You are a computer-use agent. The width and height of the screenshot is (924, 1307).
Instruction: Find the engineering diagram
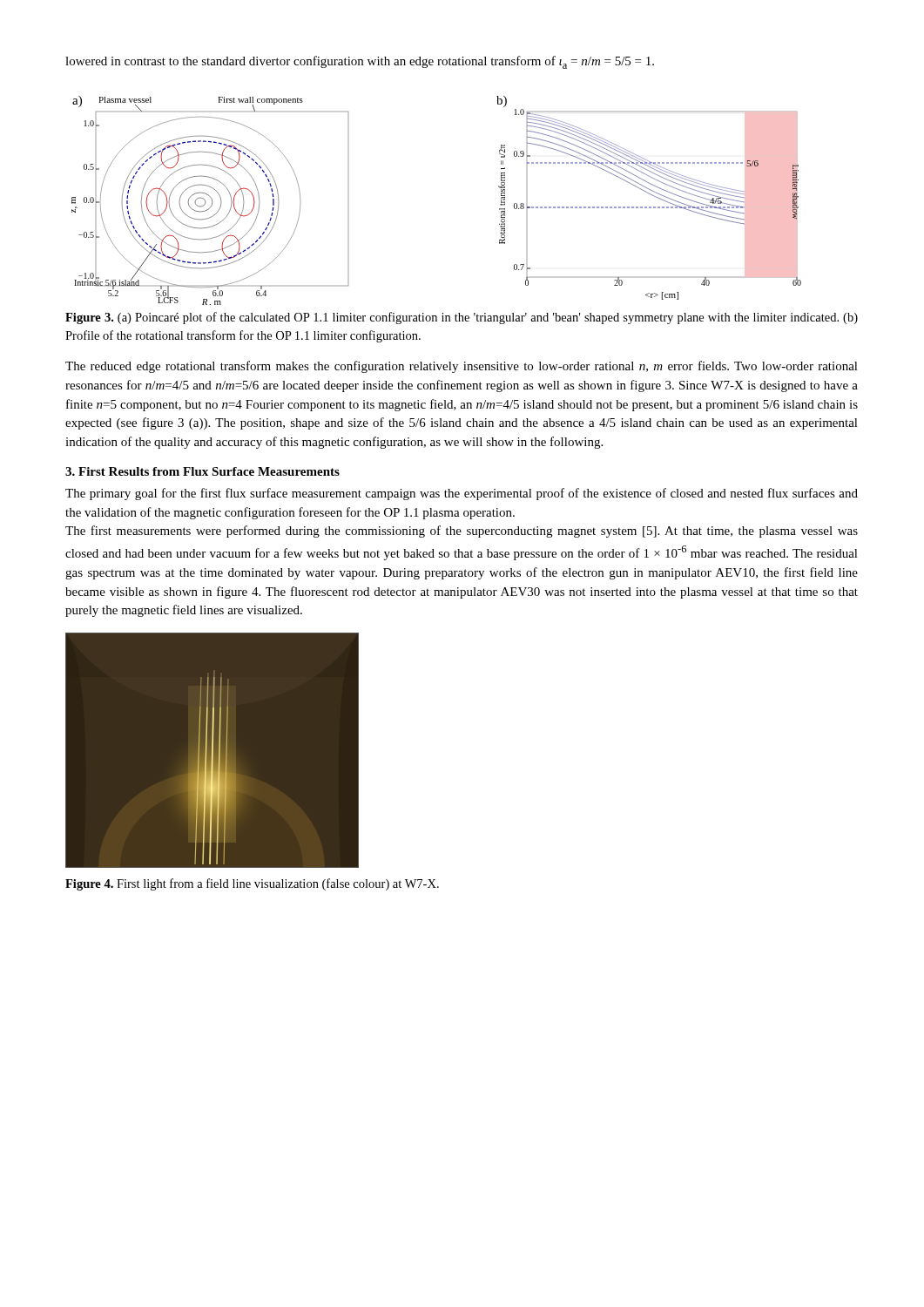click(462, 196)
